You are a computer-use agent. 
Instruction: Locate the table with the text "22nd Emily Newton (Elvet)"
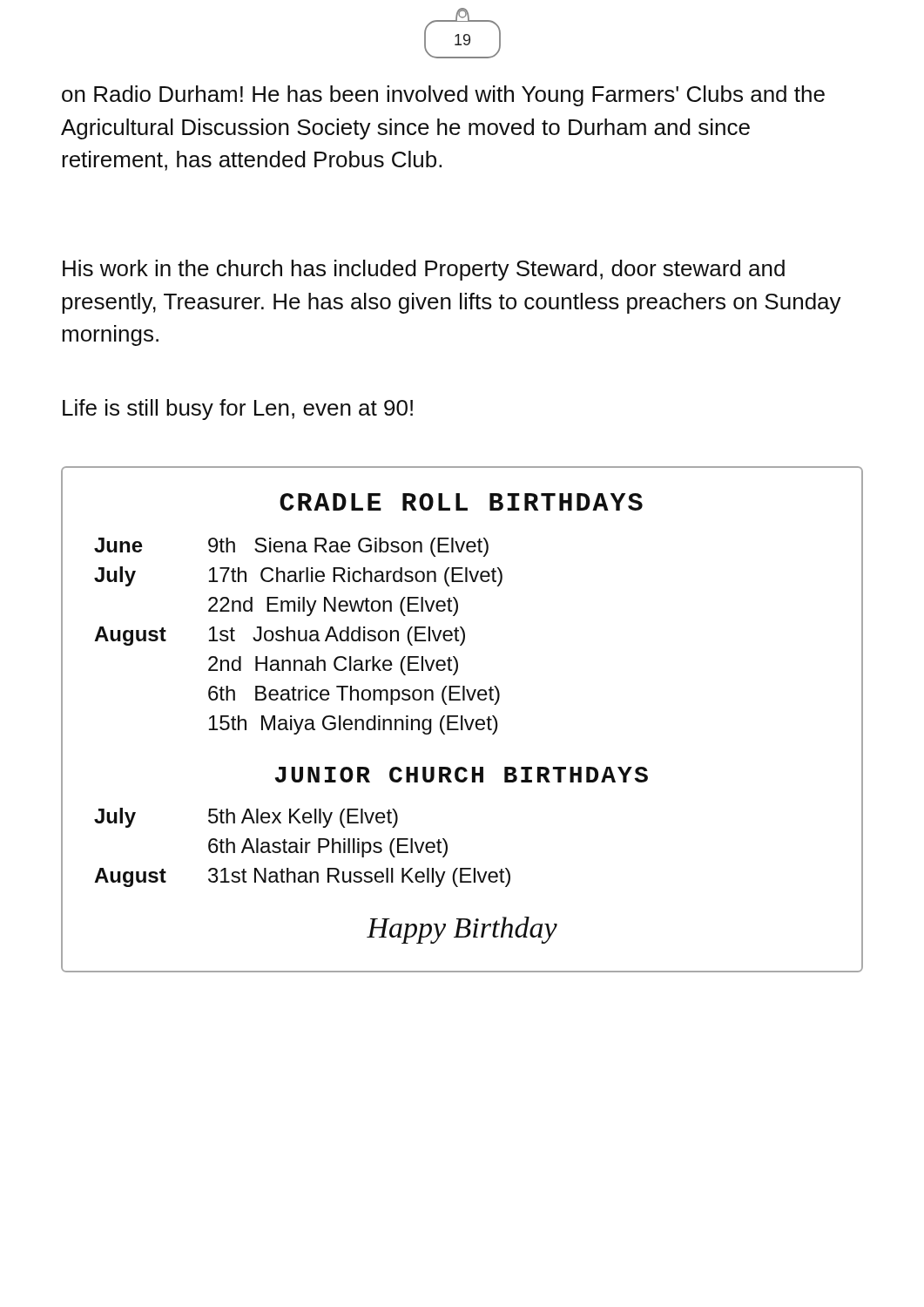click(462, 719)
